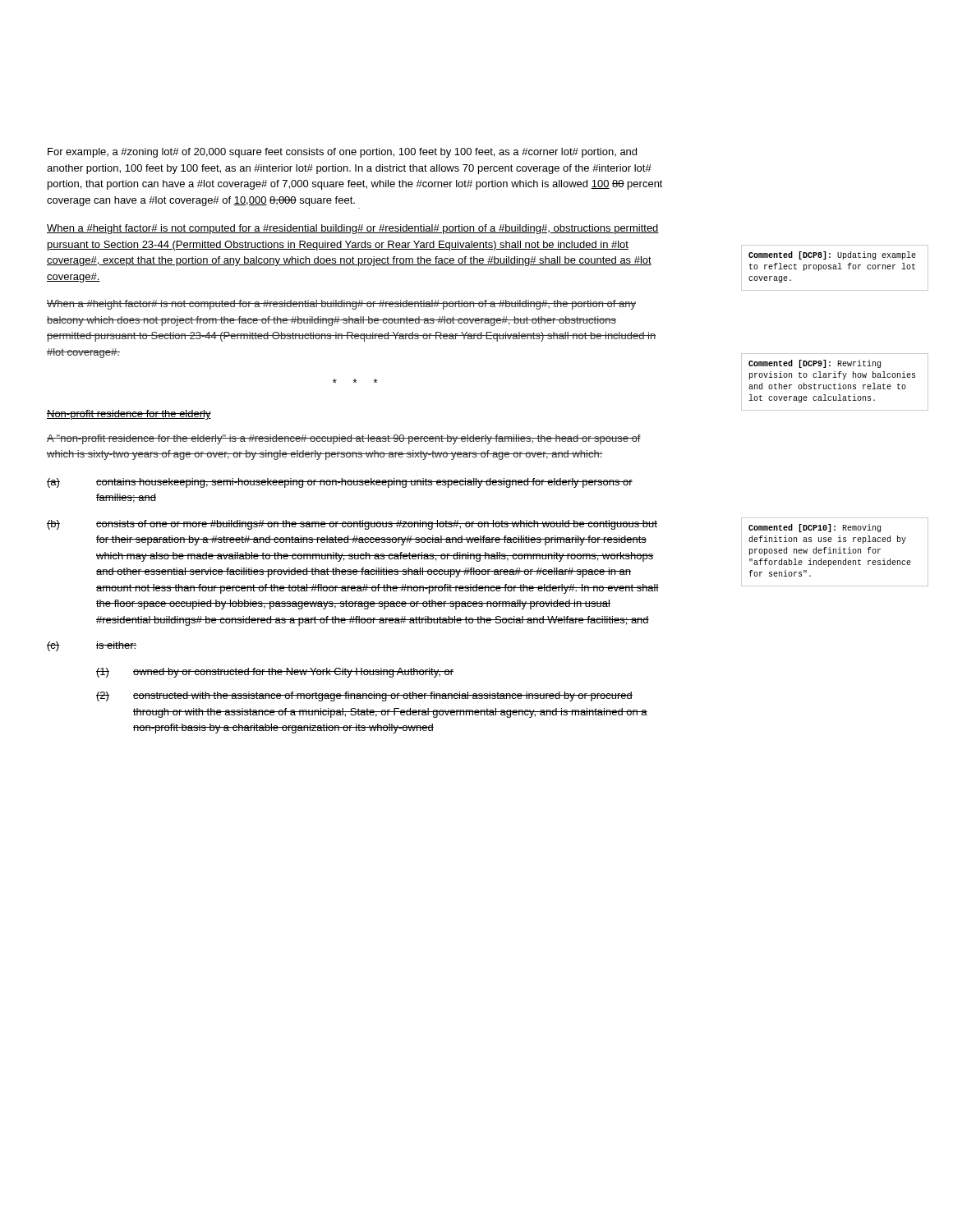Locate the element starting "(1) owned by or constructed for"
This screenshot has height=1232, width=953.
click(x=380, y=671)
